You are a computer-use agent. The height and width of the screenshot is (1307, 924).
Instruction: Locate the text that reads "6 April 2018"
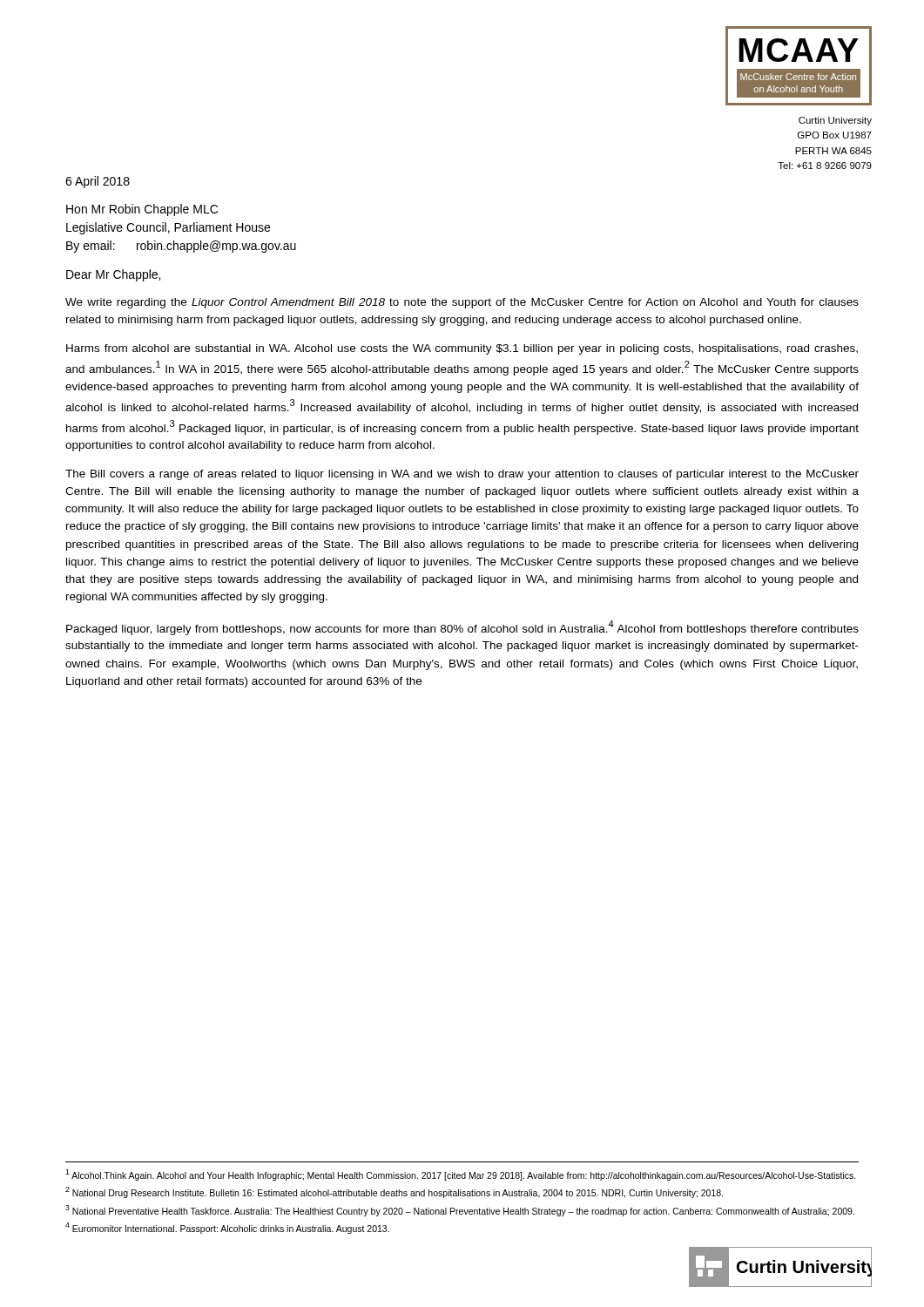[x=98, y=181]
